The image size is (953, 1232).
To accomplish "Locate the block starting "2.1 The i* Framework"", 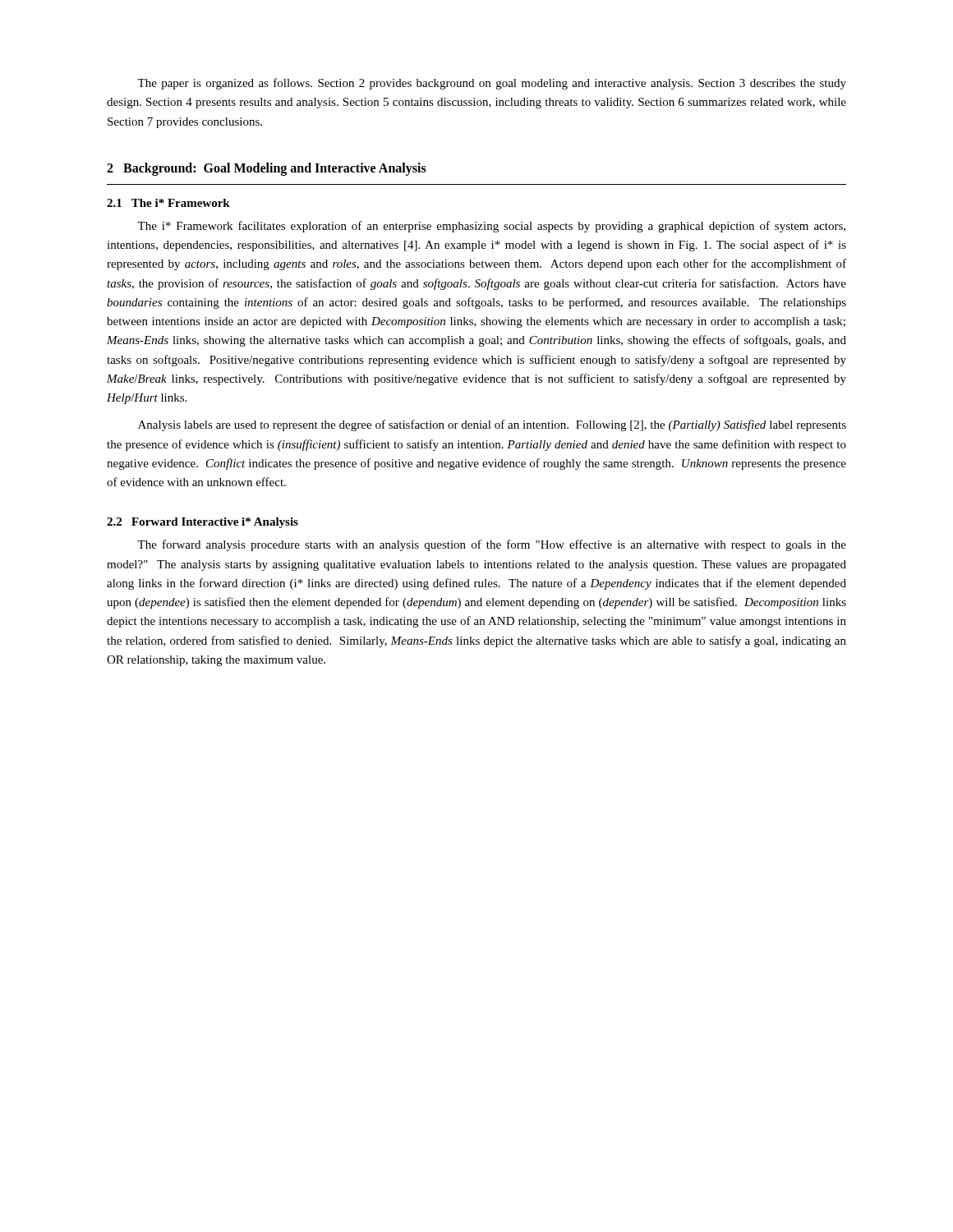I will pyautogui.click(x=168, y=203).
